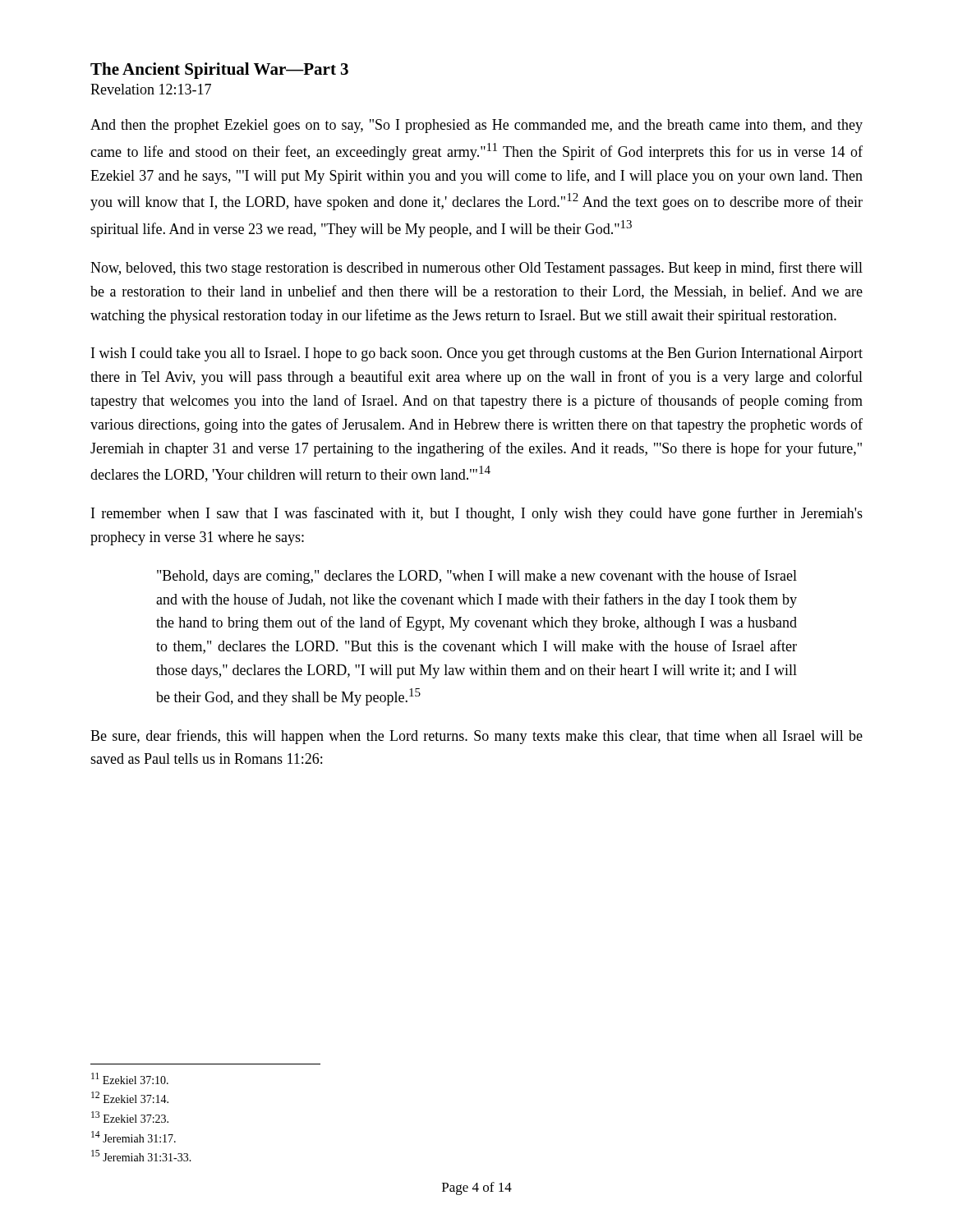Click on the text block containing "I wish I could take you all to"

(476, 414)
